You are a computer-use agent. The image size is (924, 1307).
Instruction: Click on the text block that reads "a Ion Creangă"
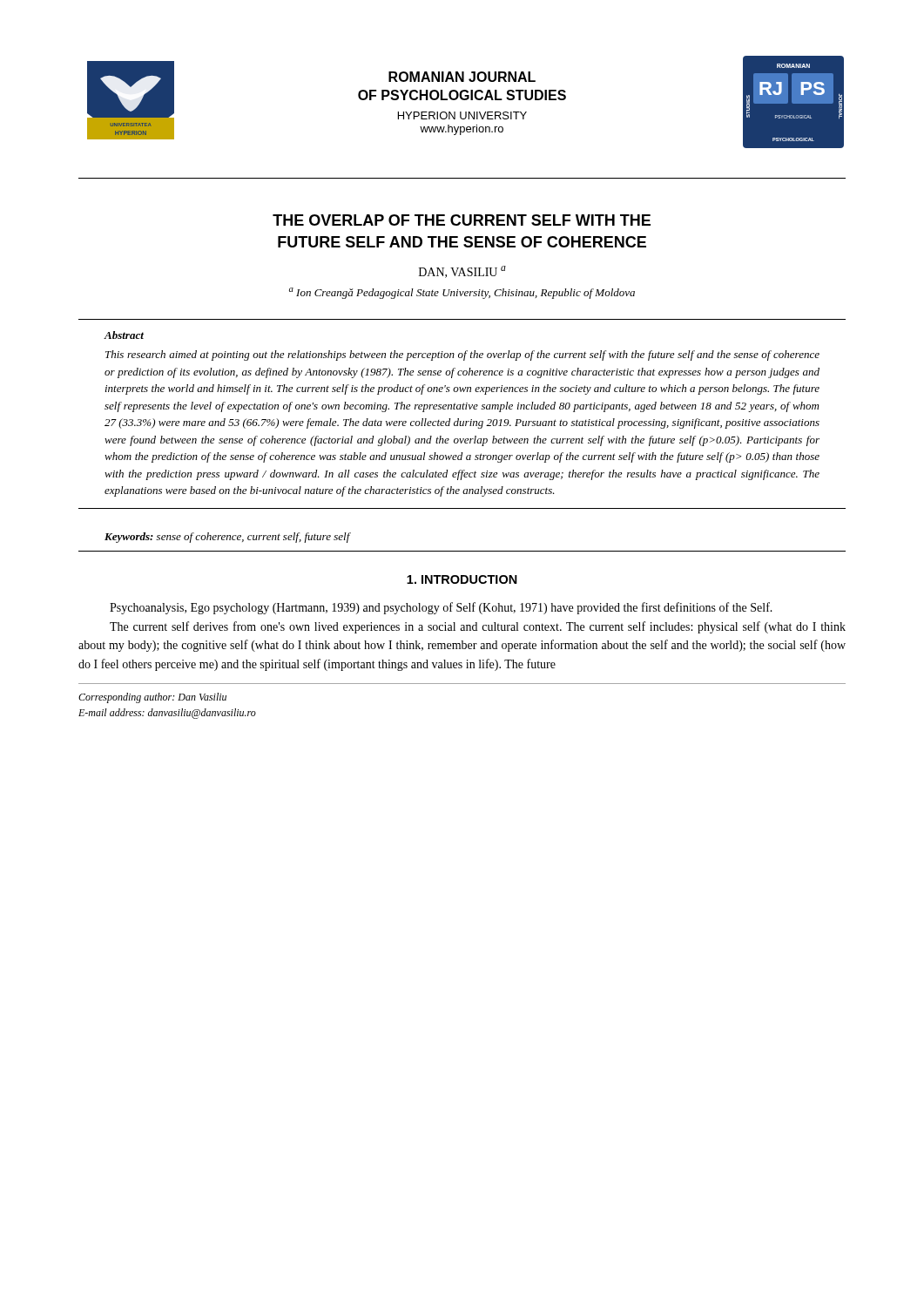point(462,291)
